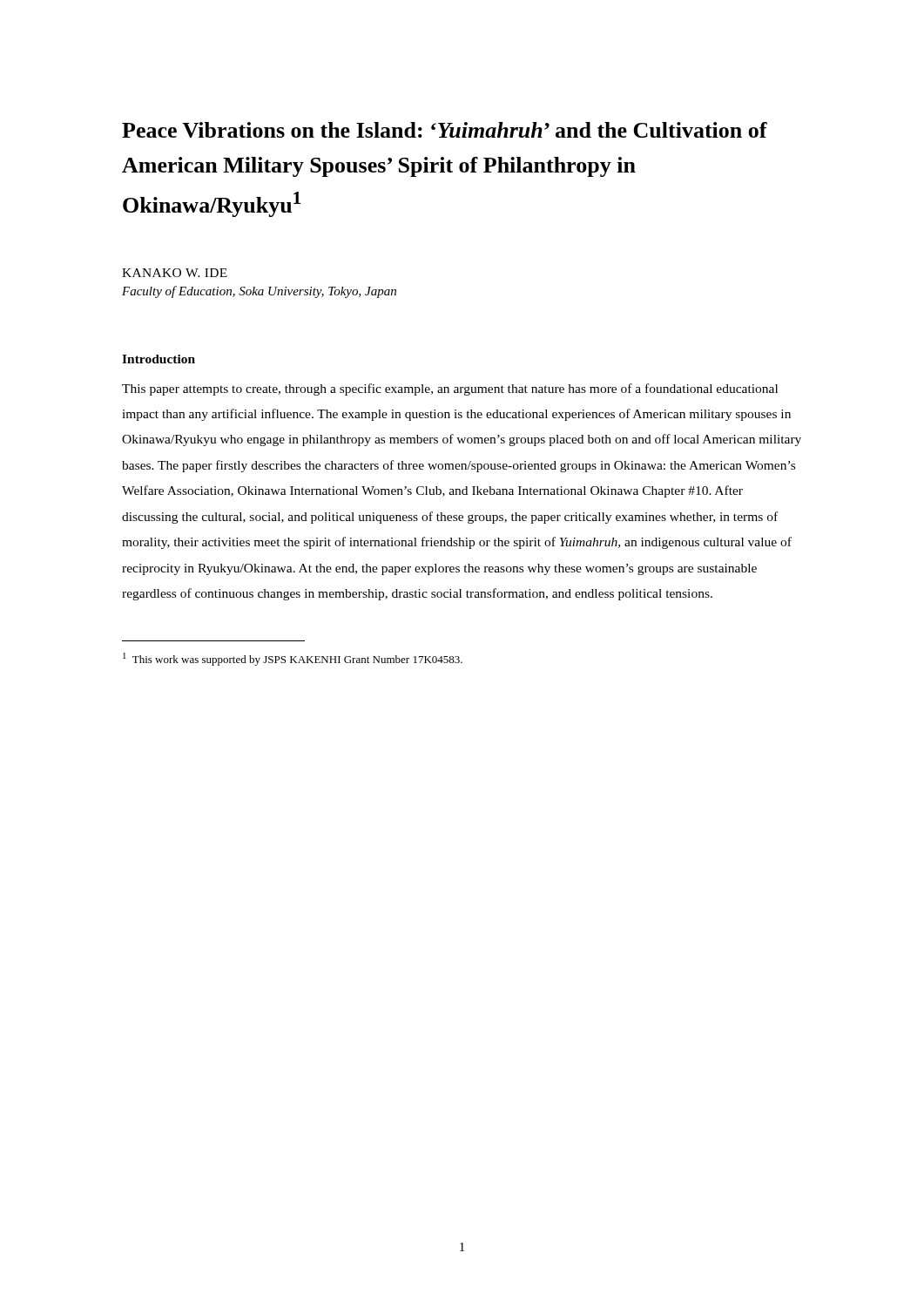Screen dimensions: 1307x924
Task: Find the passage starting "Peace Vibrations on the Island: ‘Yuimahruh’ and"
Action: [x=462, y=168]
